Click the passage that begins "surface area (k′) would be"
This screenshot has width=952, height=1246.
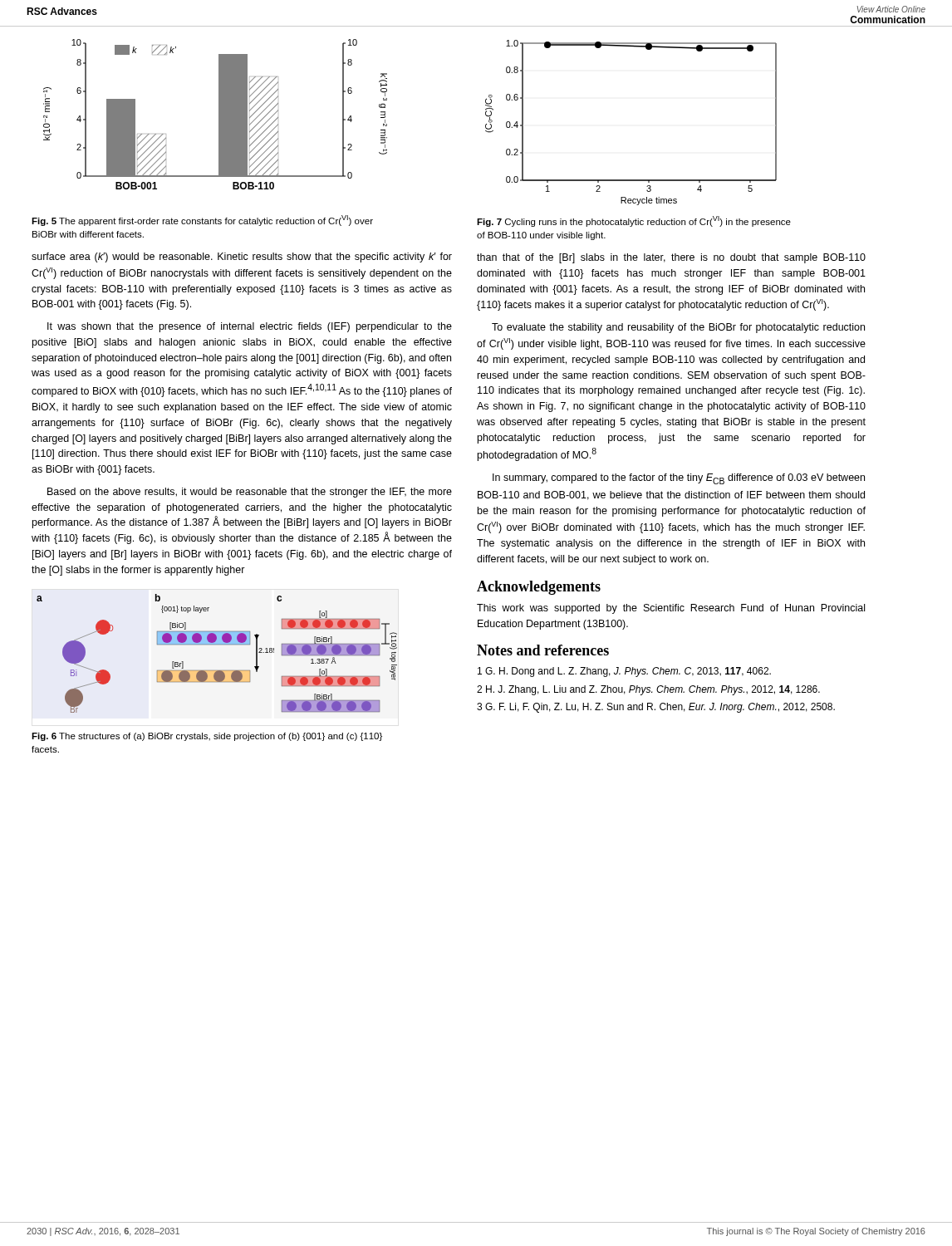click(242, 281)
